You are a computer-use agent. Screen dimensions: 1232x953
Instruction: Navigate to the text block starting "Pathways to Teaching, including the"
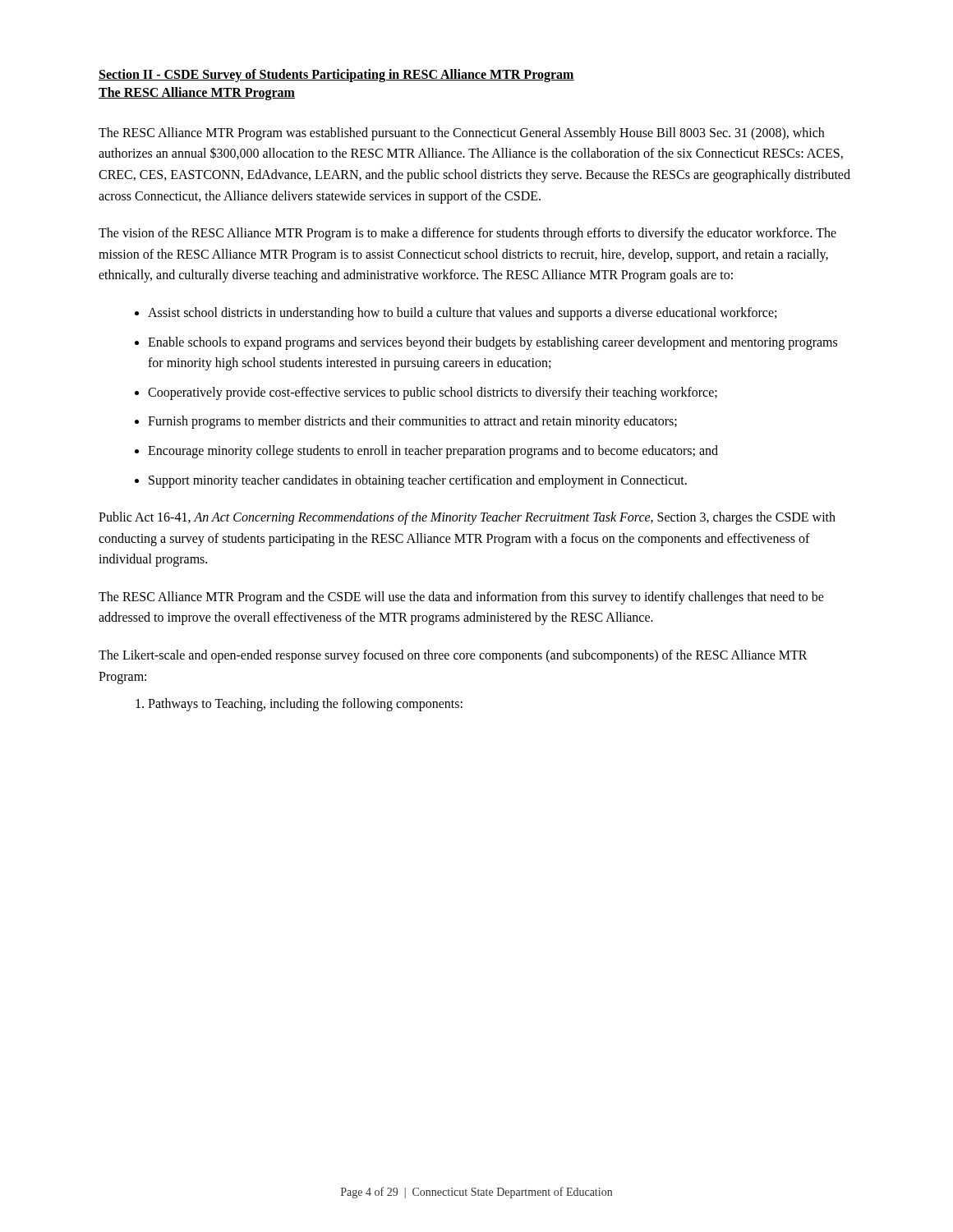[306, 704]
